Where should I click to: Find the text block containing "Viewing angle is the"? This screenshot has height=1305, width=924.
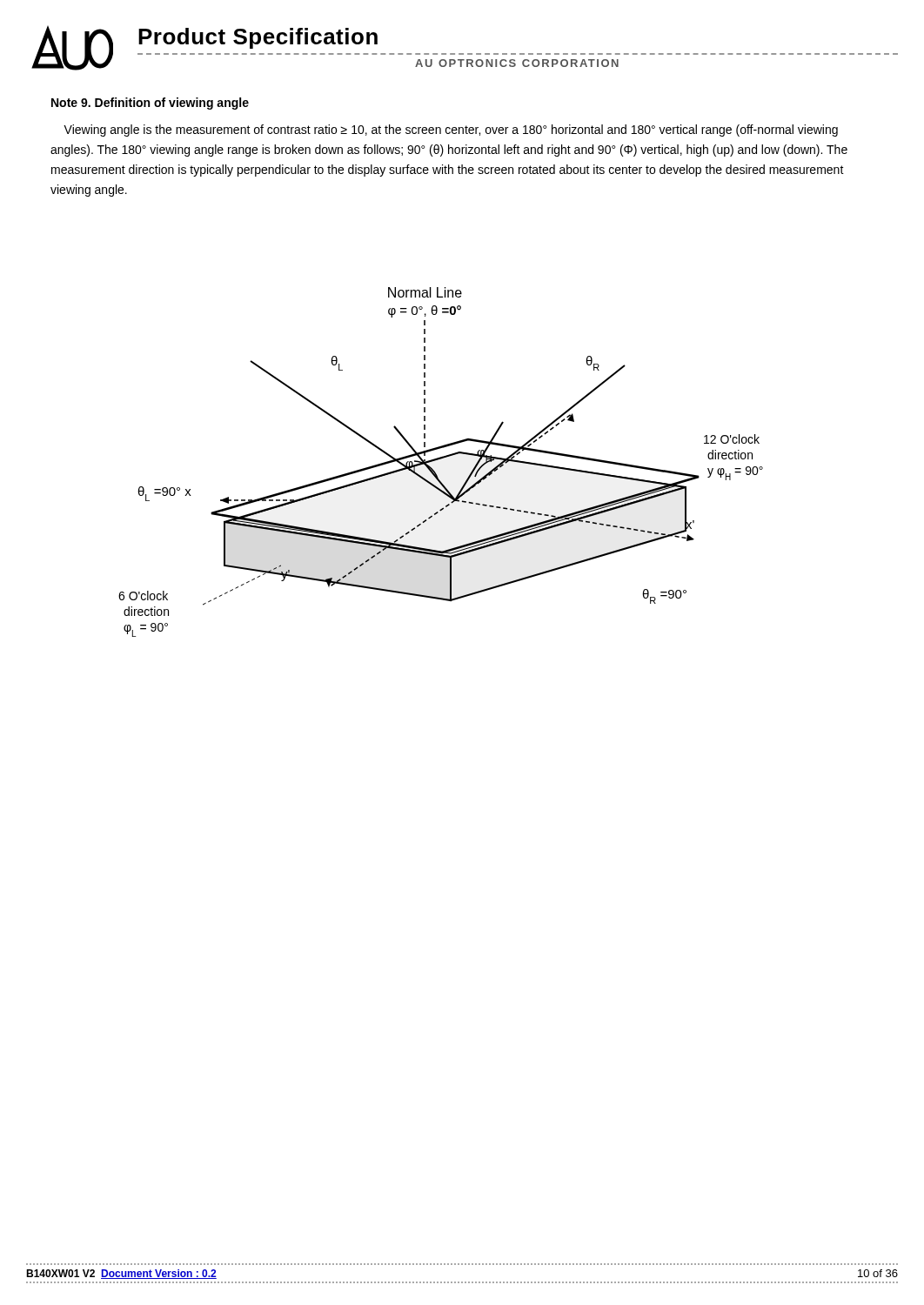[x=449, y=160]
